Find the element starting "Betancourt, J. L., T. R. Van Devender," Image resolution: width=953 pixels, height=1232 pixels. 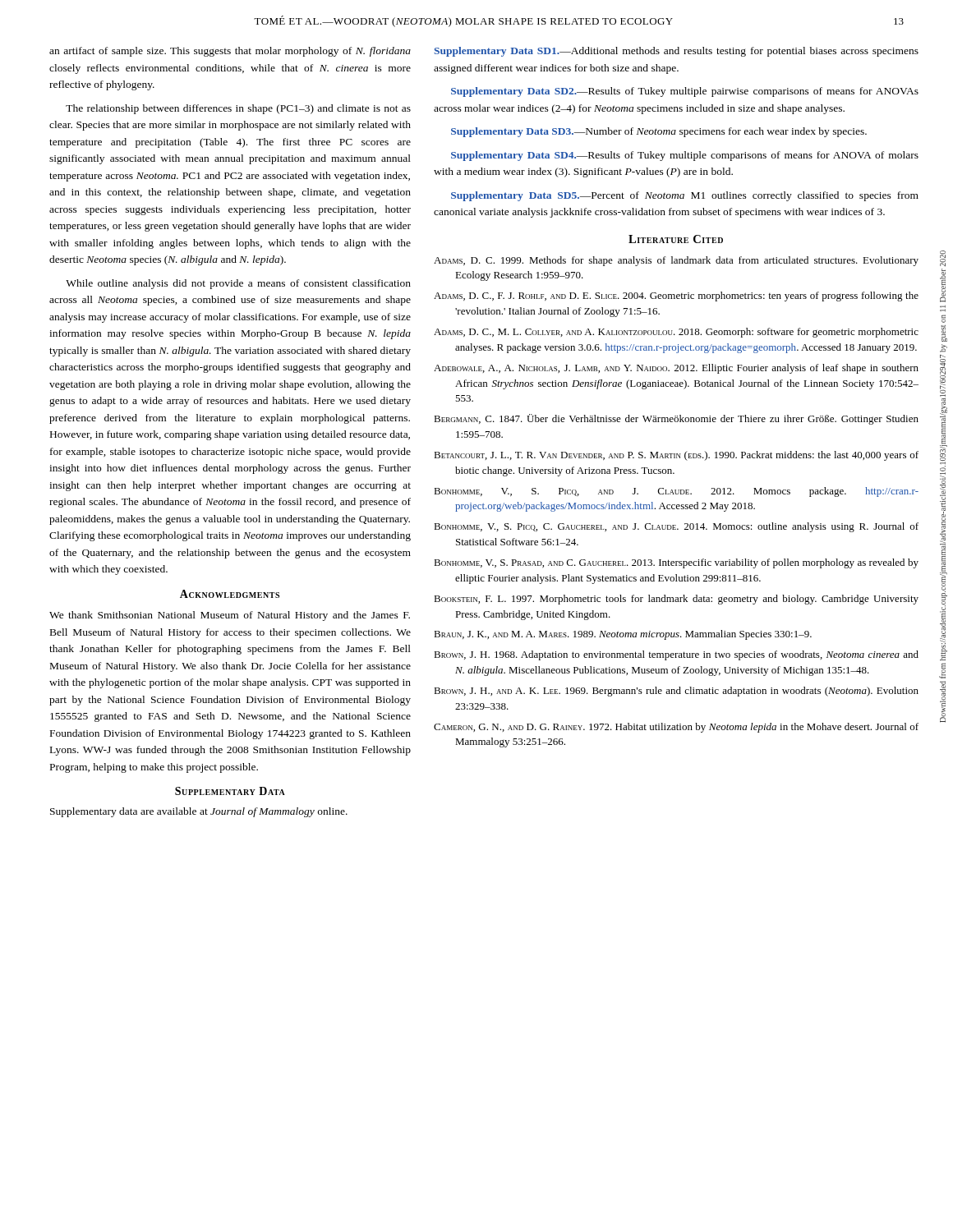(676, 462)
